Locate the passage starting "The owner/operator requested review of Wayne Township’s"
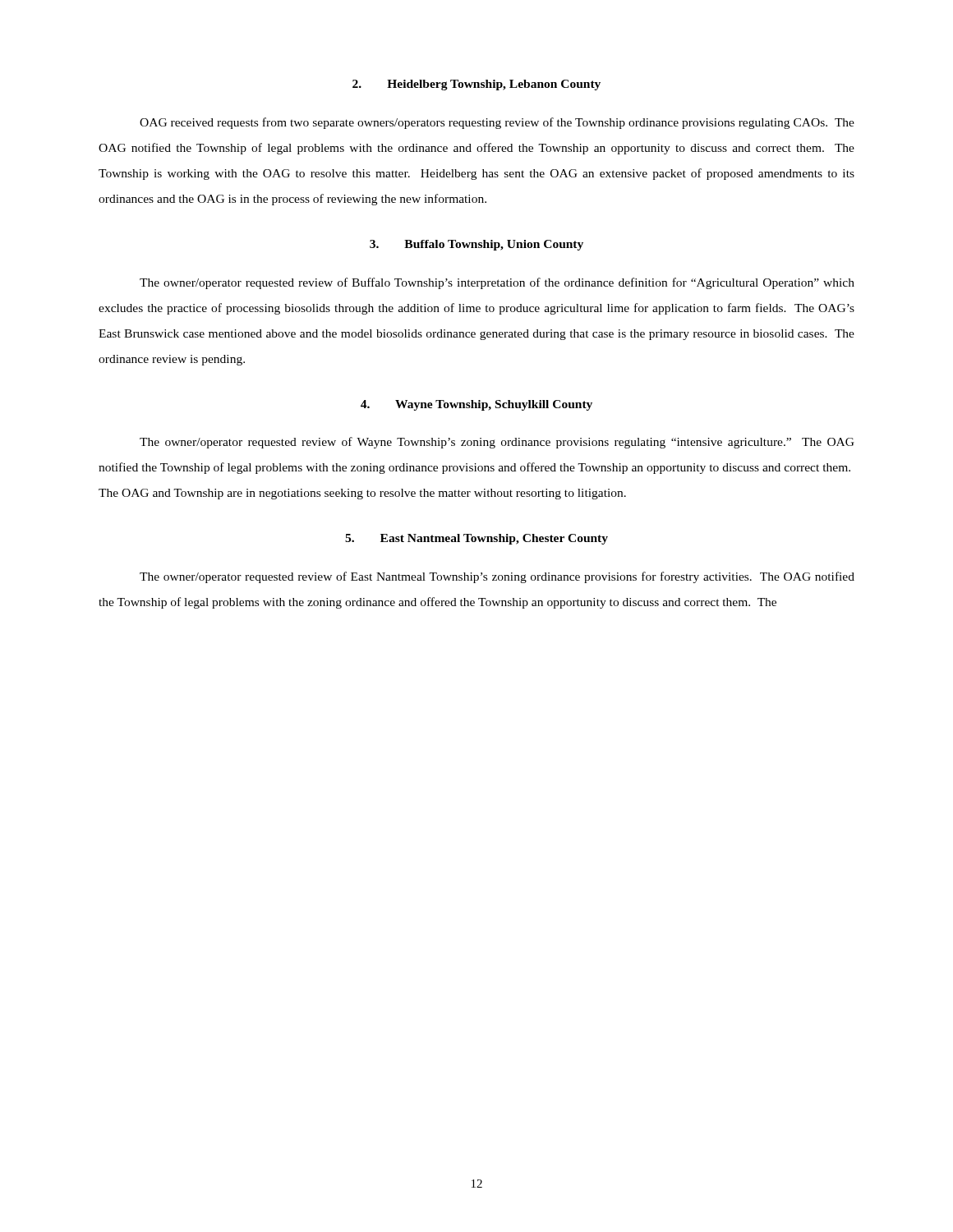Viewport: 953px width, 1232px height. click(x=476, y=467)
